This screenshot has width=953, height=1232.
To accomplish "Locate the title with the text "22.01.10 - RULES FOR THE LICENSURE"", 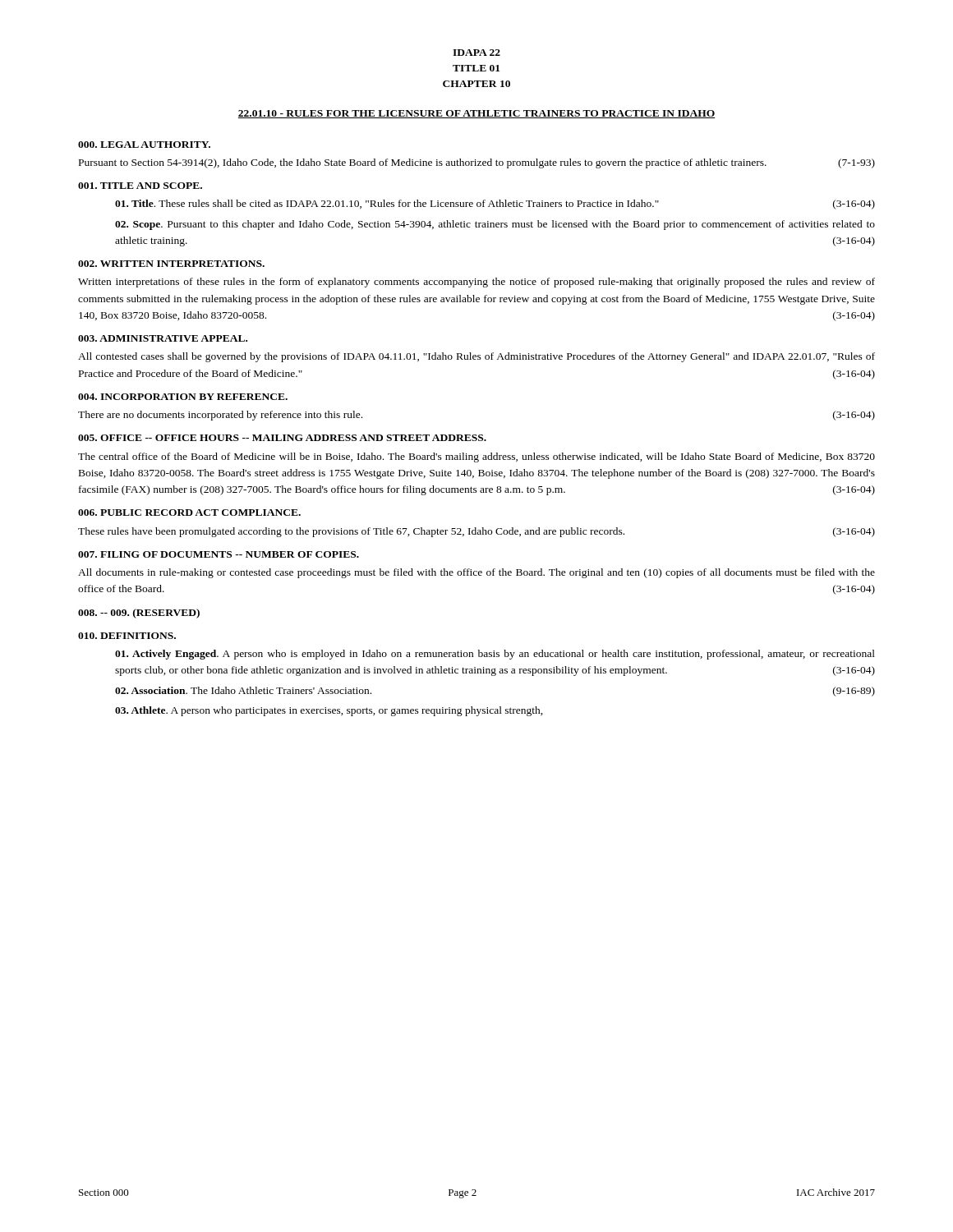I will pos(476,113).
